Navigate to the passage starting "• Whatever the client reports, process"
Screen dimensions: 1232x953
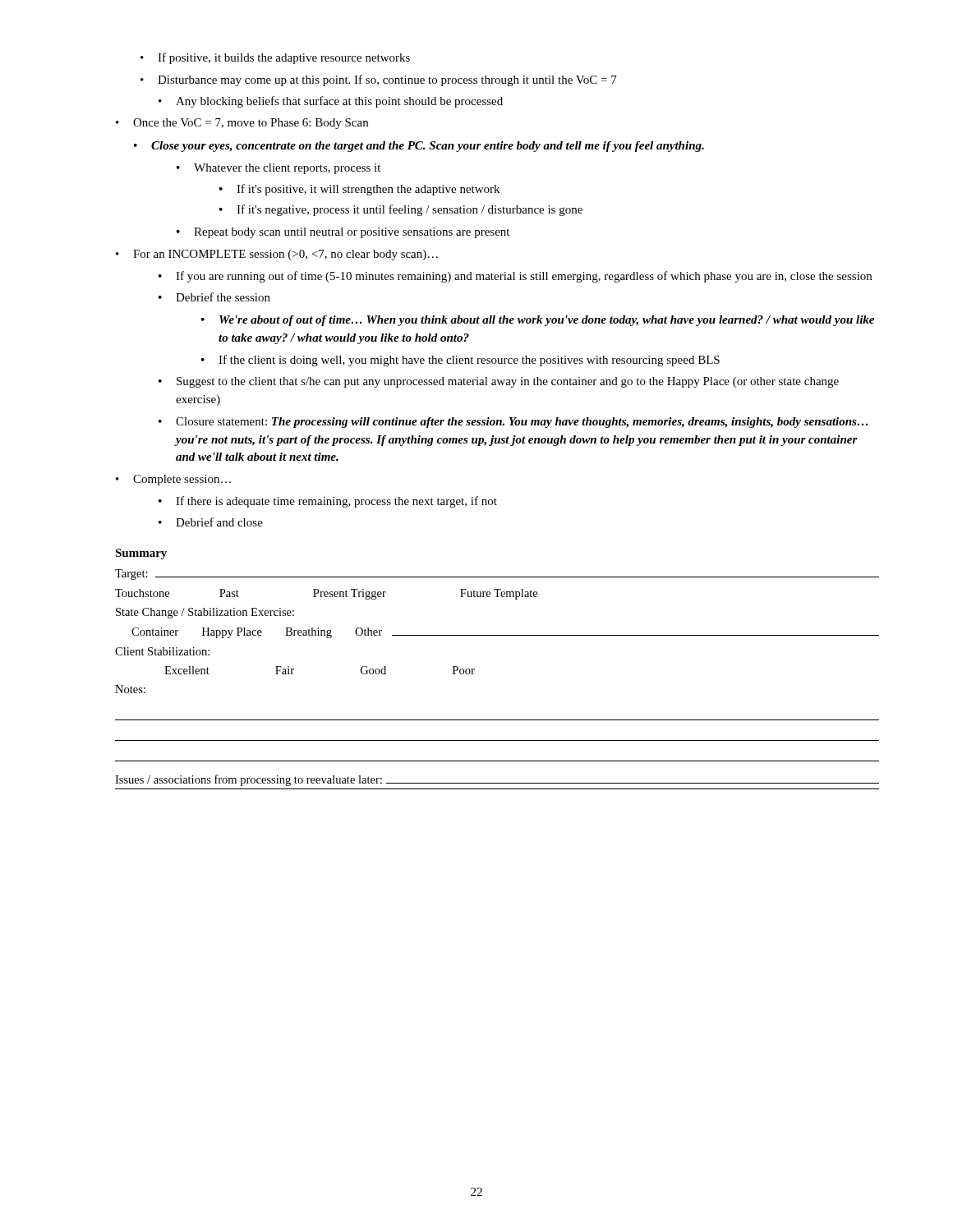click(x=278, y=169)
